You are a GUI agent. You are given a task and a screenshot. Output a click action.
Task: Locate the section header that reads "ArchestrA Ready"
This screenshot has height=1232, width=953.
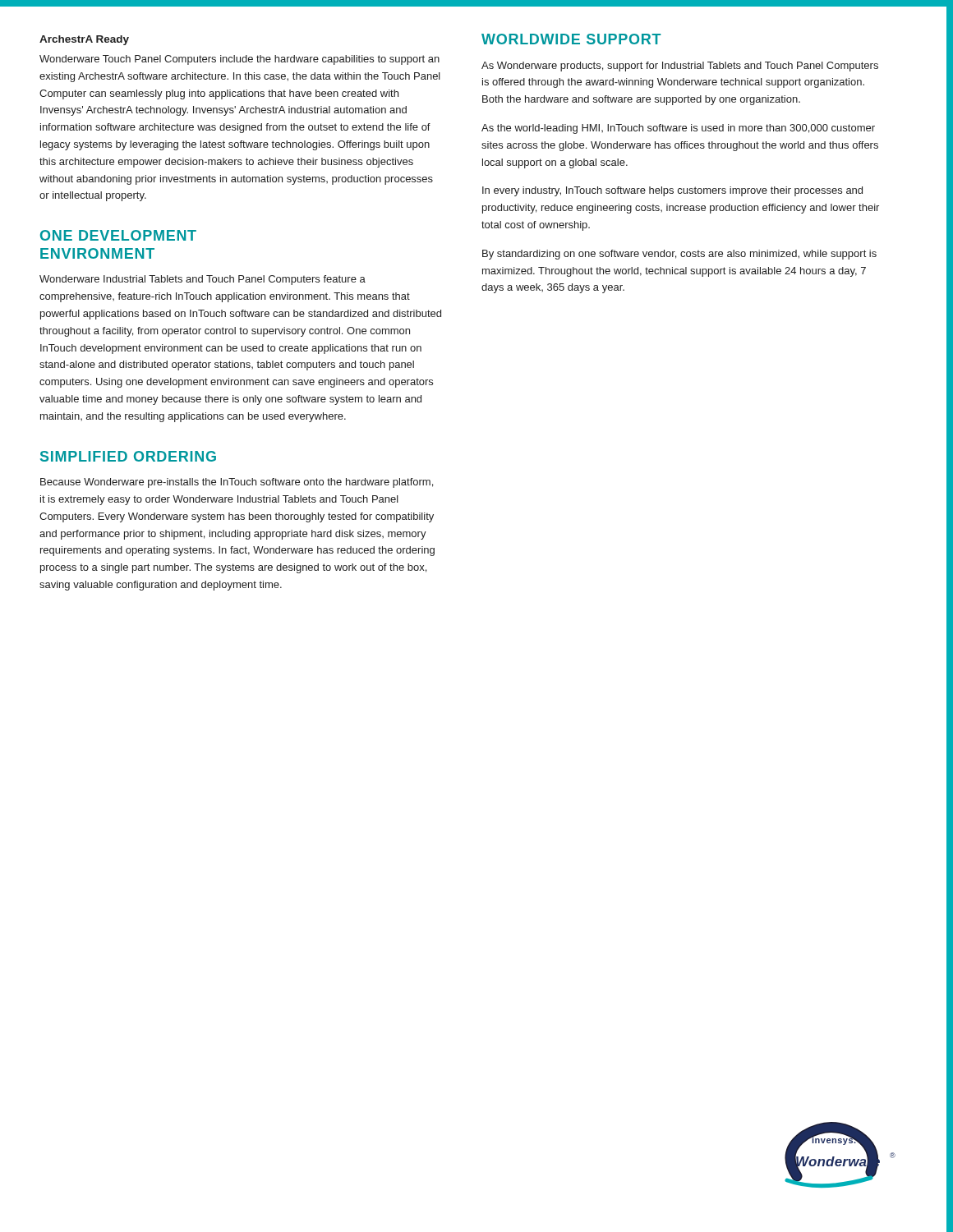84,39
